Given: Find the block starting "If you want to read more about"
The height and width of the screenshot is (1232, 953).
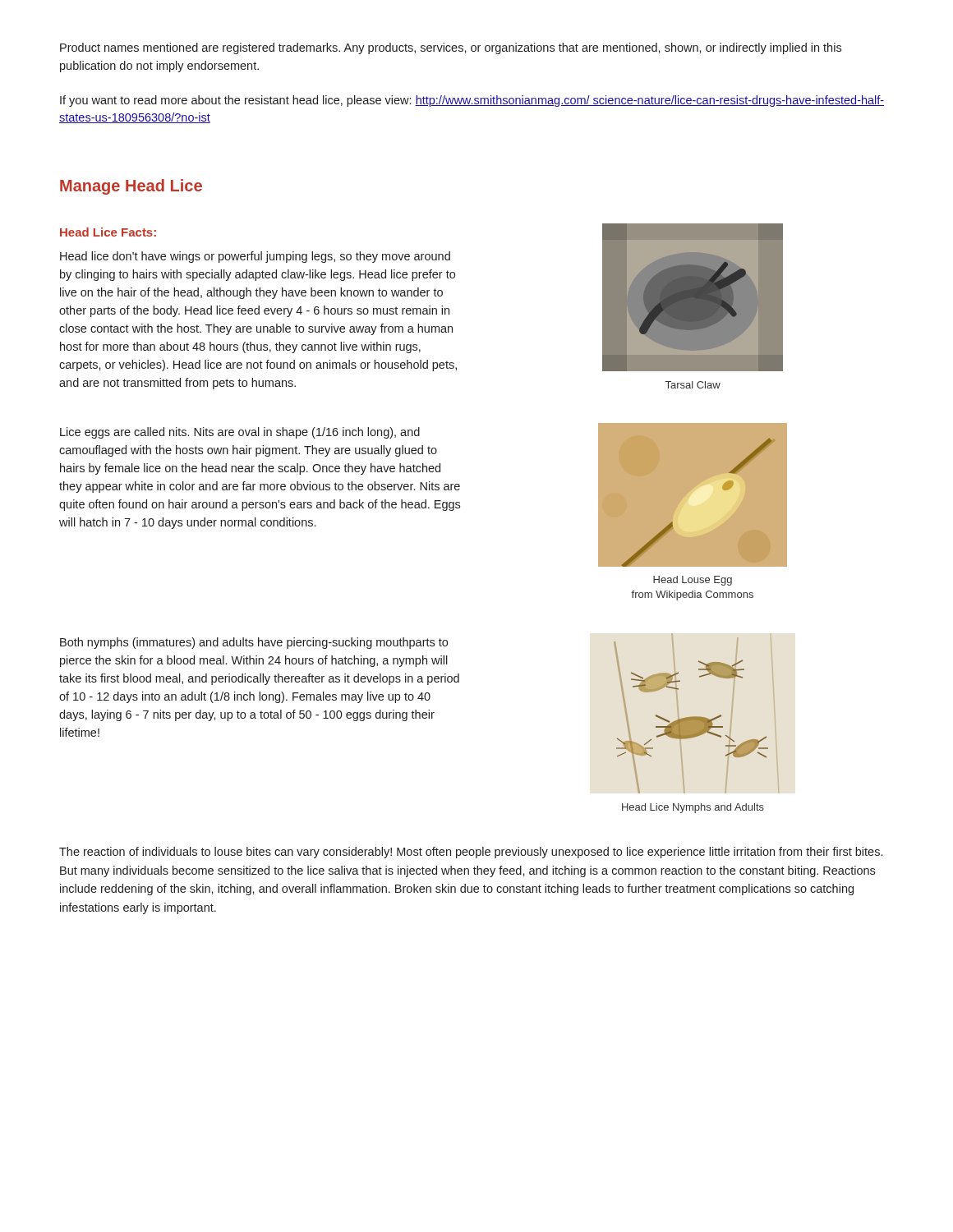Looking at the screenshot, I should [x=472, y=109].
